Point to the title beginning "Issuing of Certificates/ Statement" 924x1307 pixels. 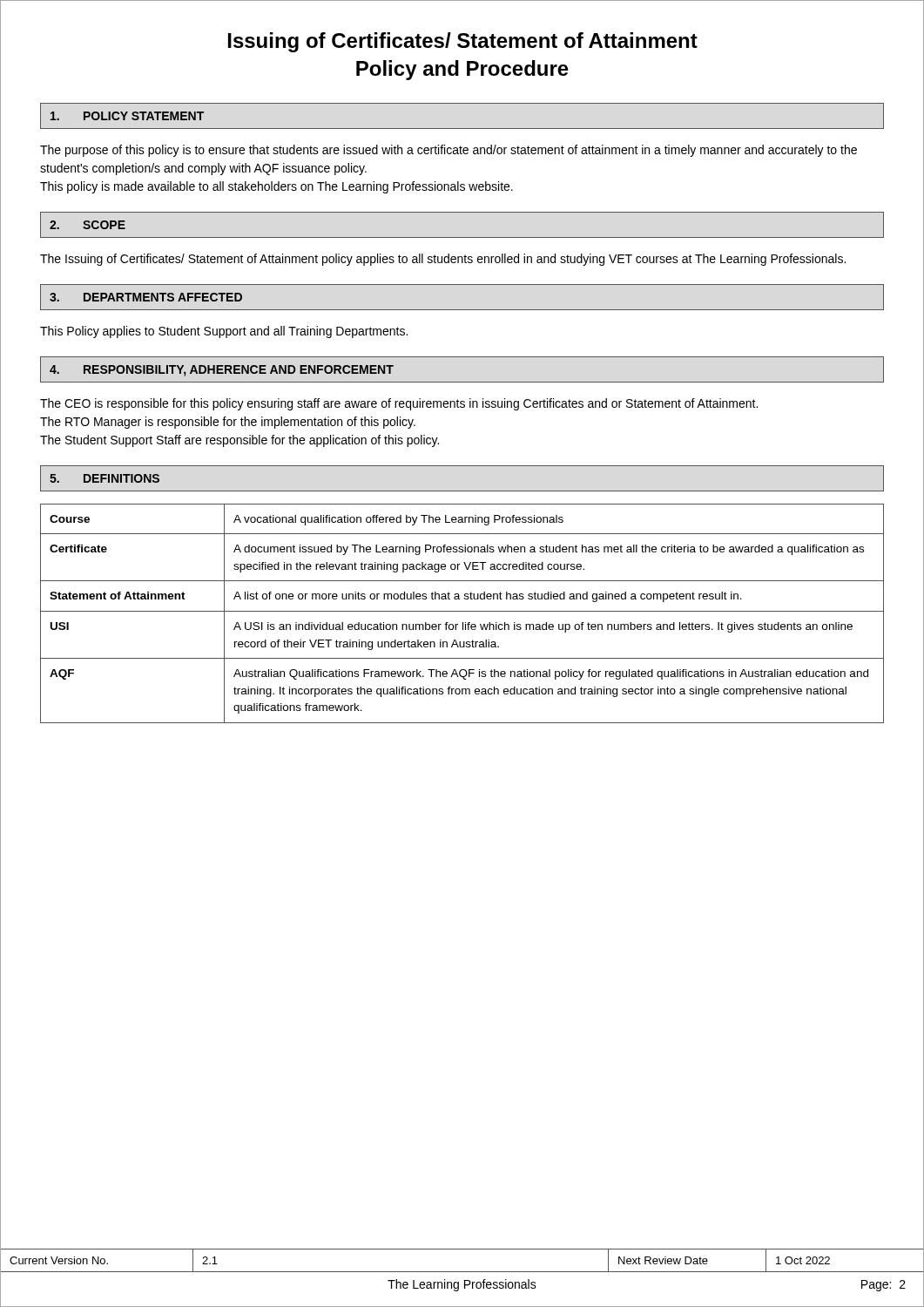point(462,55)
